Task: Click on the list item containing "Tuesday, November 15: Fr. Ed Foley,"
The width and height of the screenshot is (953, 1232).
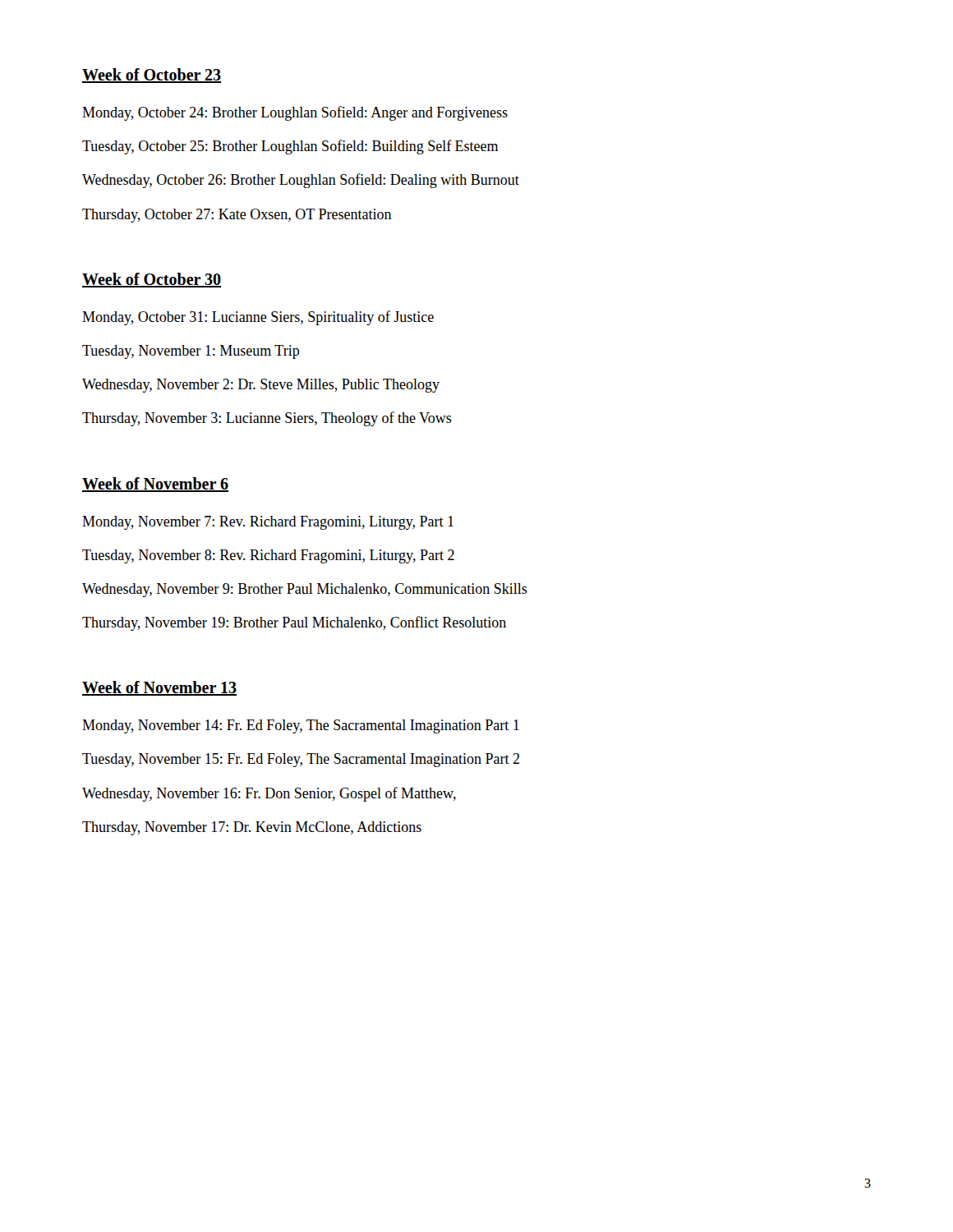Action: (x=301, y=759)
